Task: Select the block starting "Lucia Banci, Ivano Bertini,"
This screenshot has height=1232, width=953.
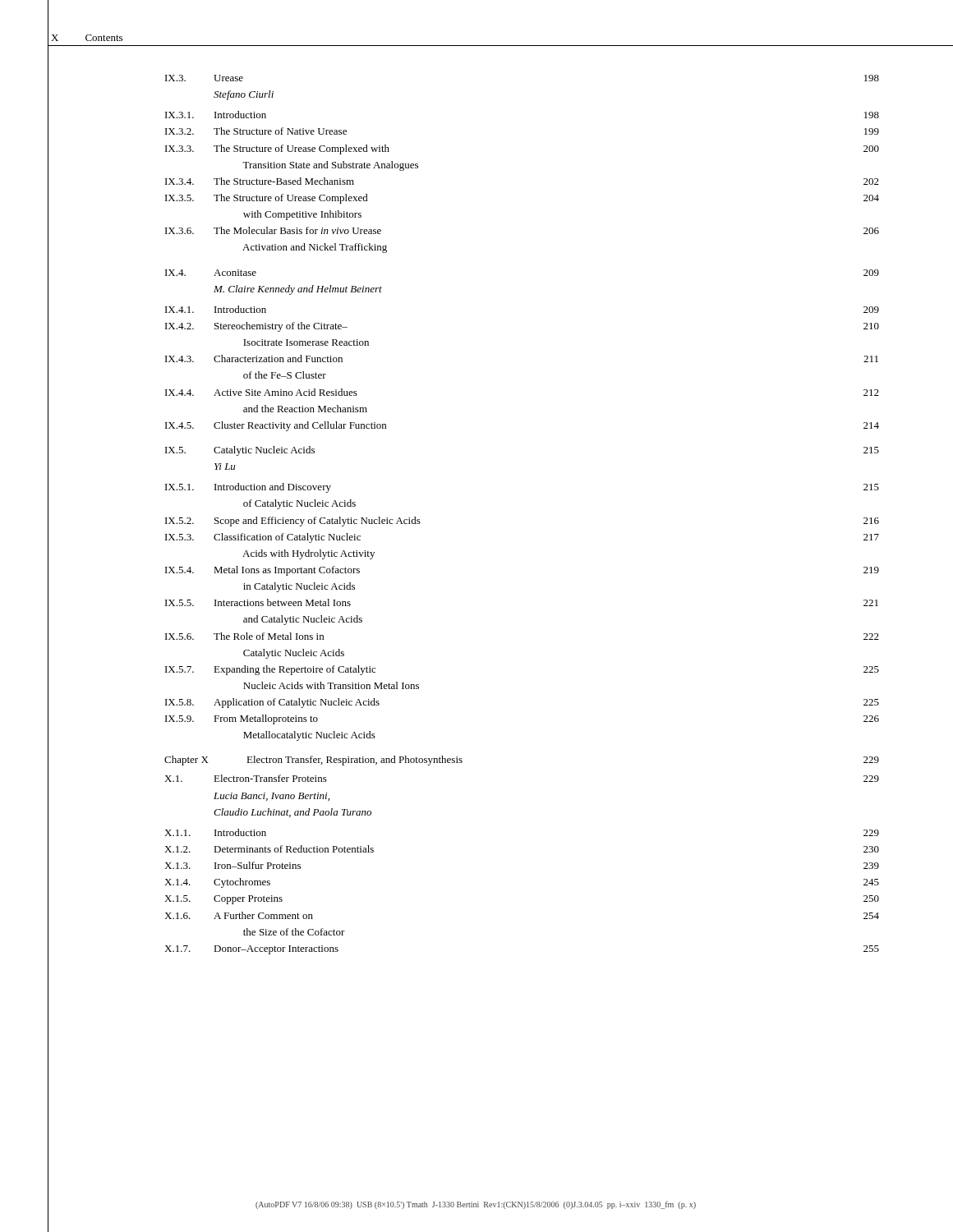Action: 272,797
